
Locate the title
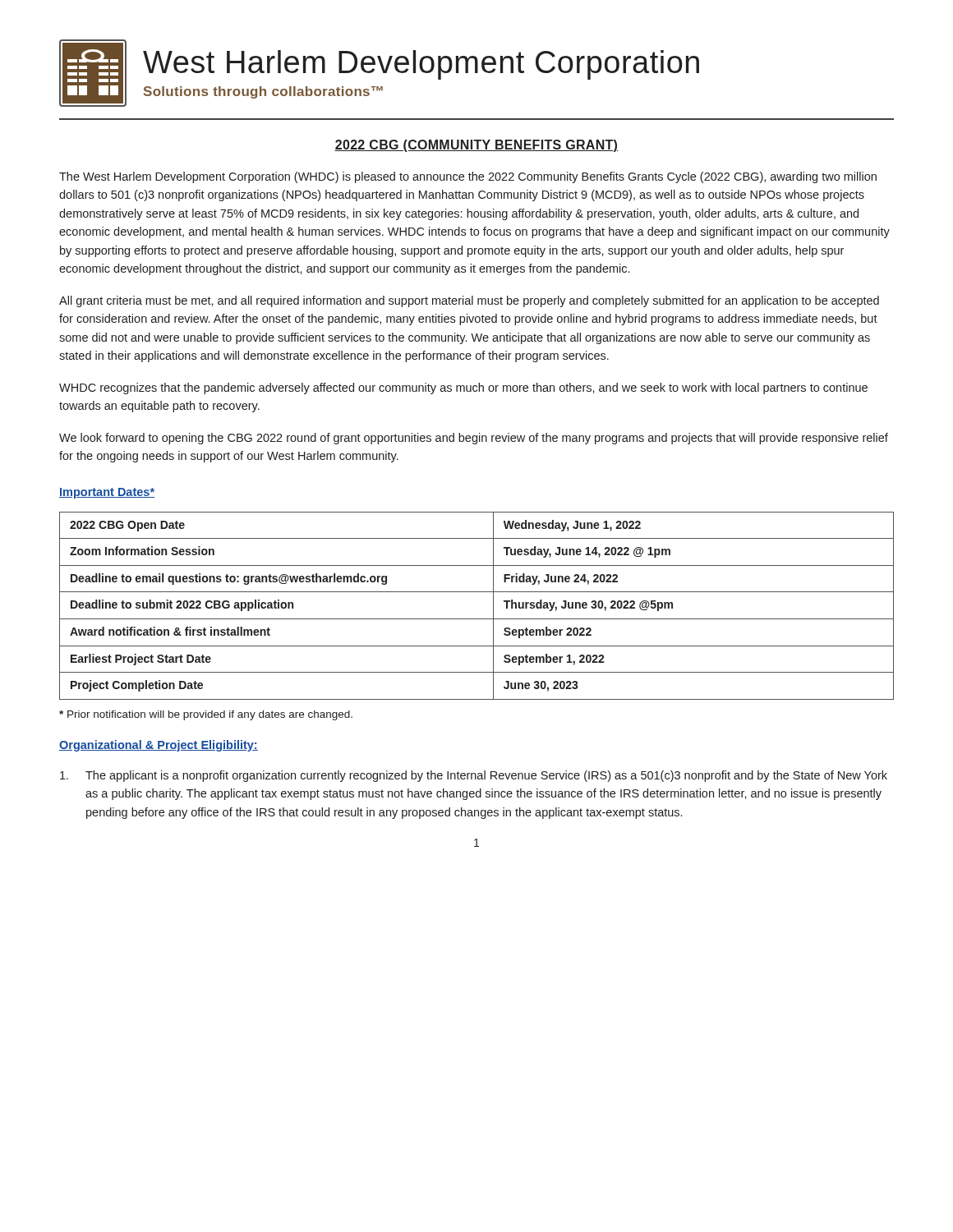(476, 145)
